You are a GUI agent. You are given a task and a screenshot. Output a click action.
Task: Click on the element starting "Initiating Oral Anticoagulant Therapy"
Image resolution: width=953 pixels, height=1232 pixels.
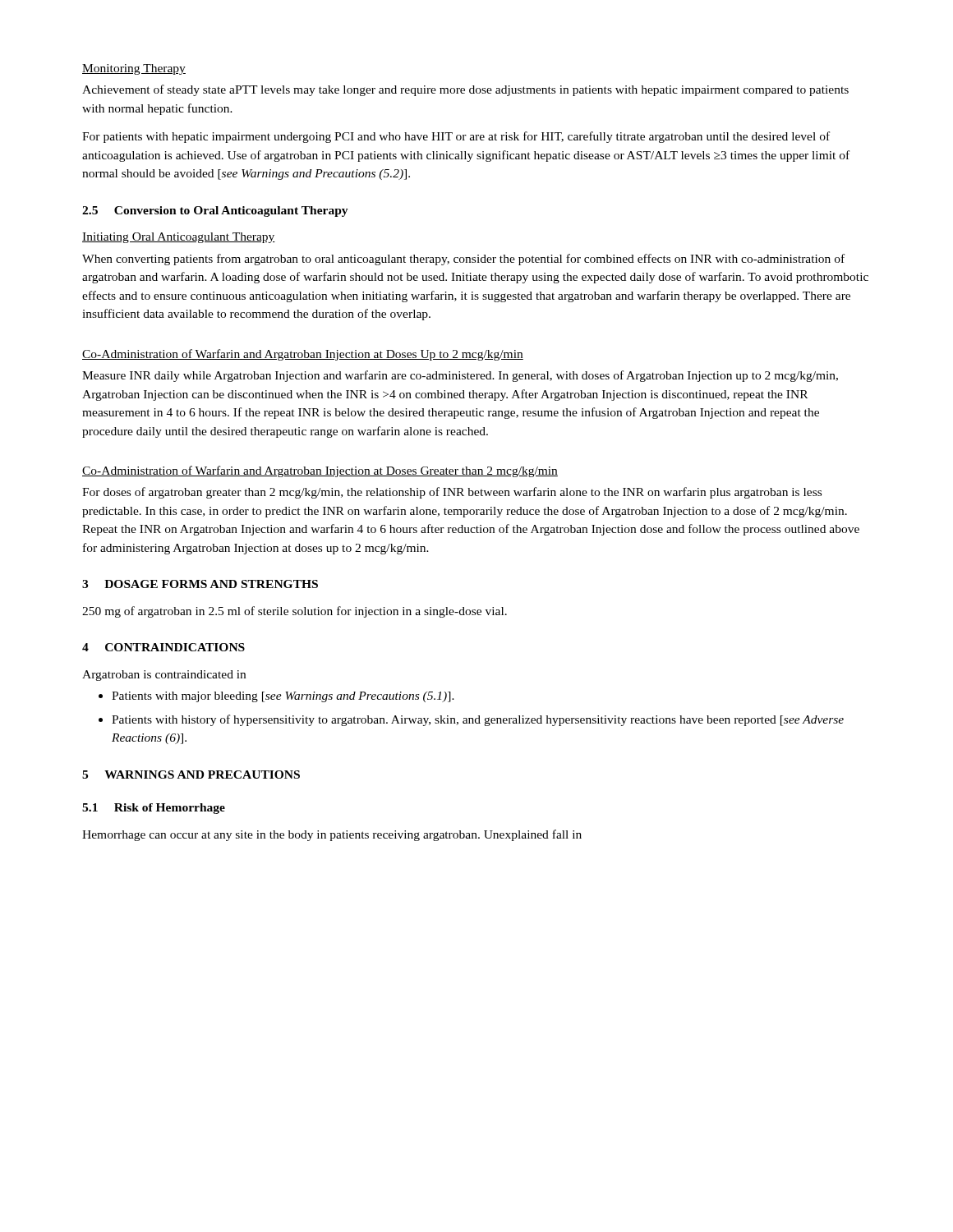coord(178,236)
